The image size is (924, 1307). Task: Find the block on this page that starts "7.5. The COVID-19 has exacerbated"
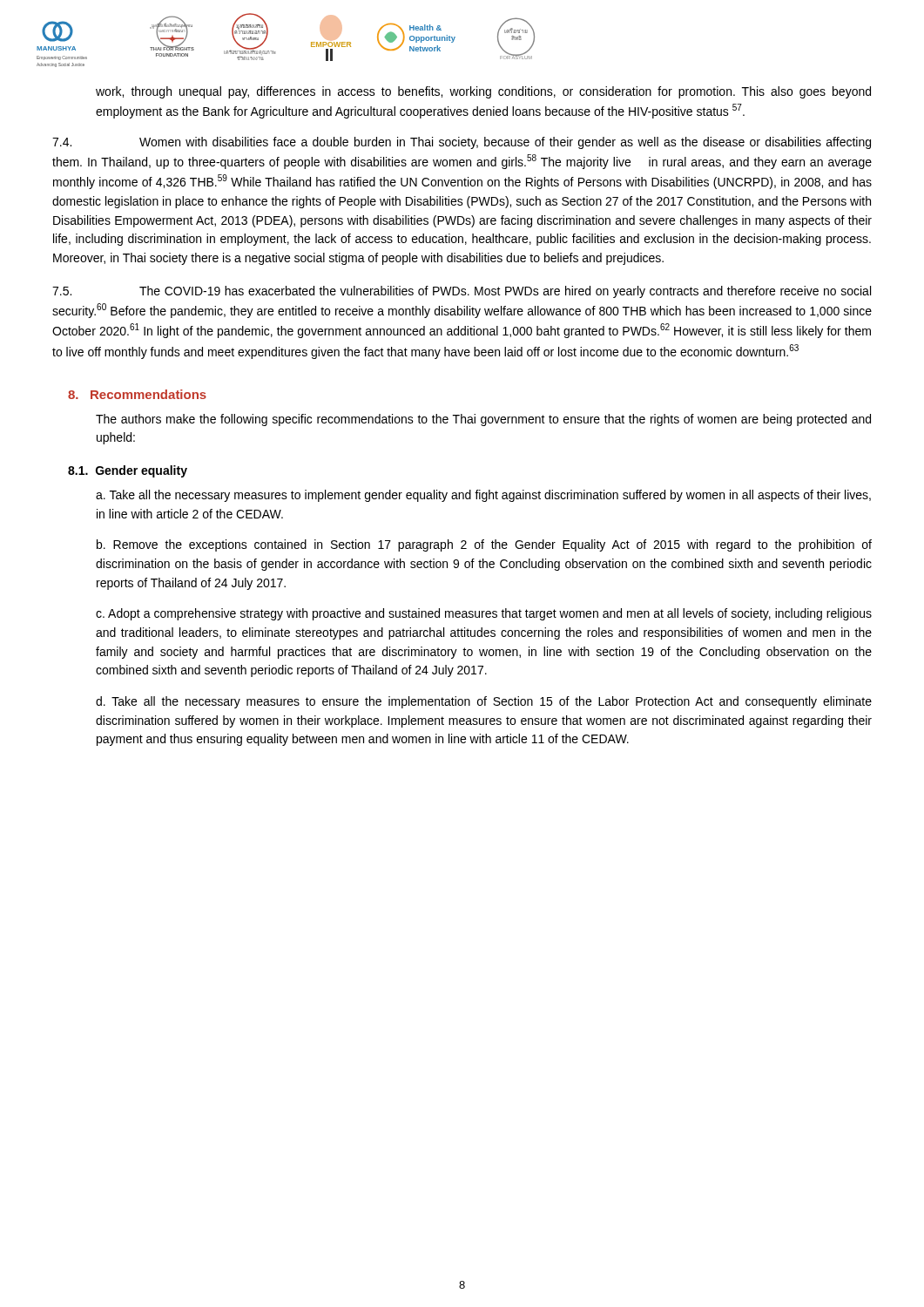[462, 320]
